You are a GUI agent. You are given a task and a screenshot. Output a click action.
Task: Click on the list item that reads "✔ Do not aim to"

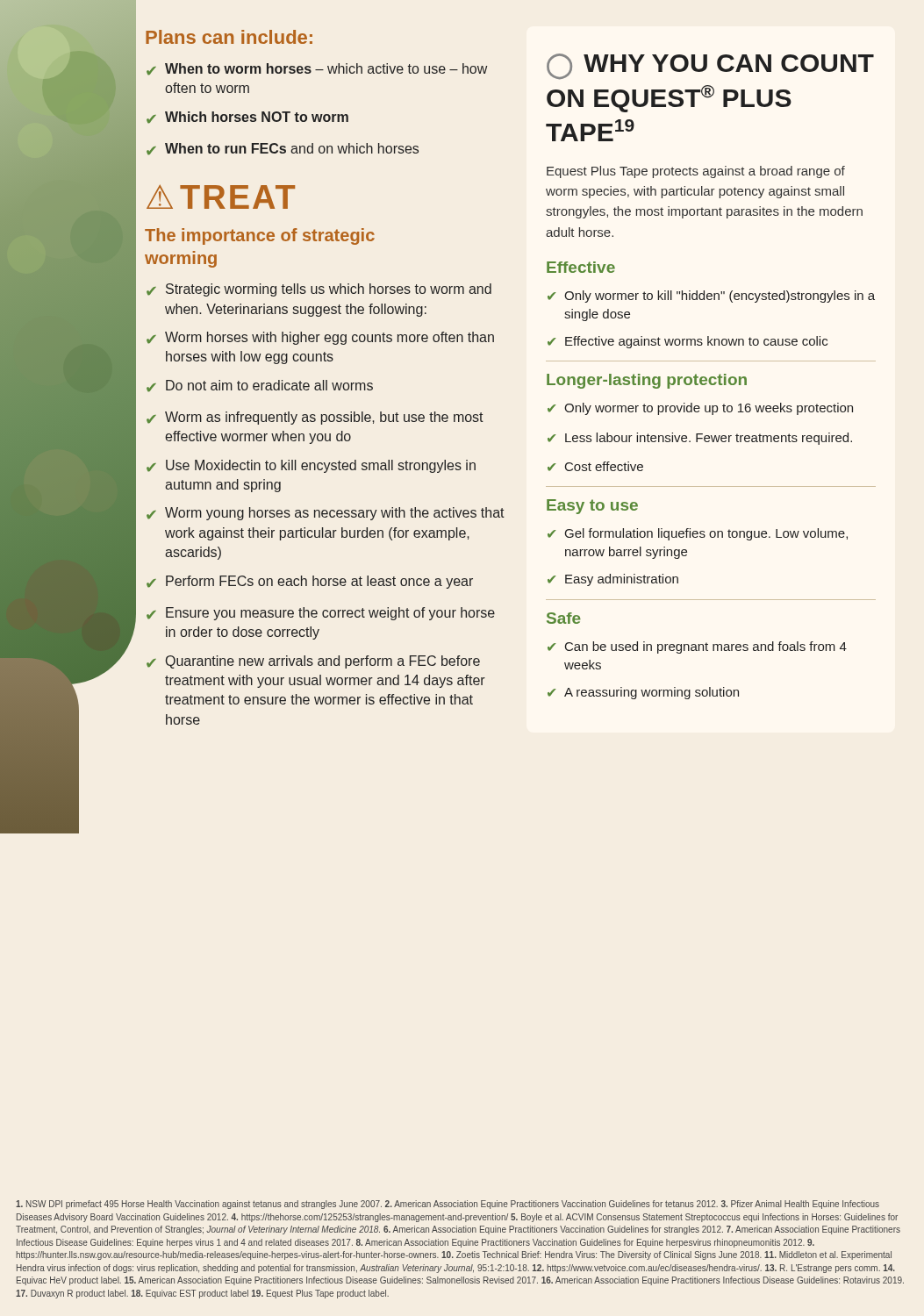[327, 388]
